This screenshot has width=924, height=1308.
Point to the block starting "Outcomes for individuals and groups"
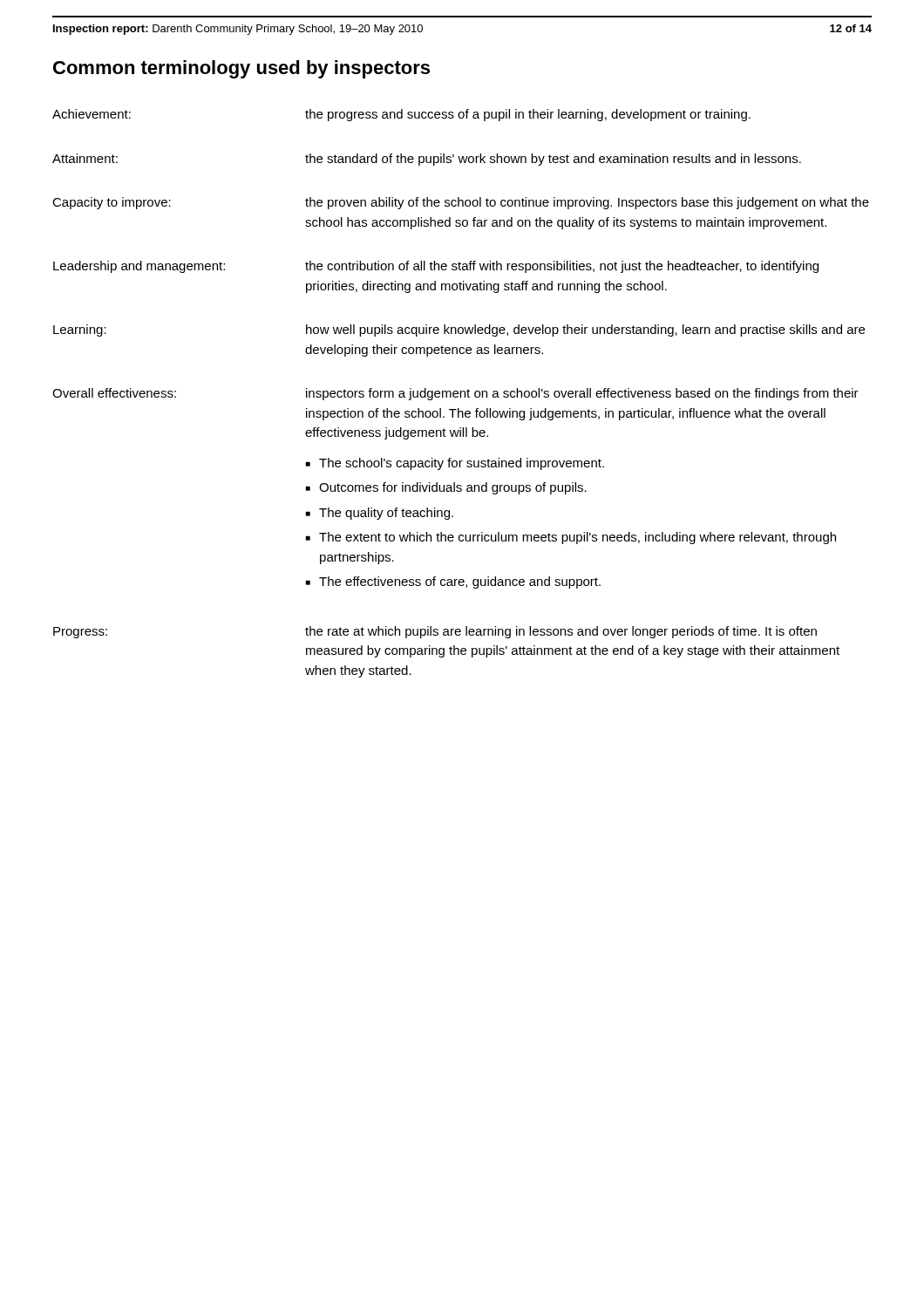pos(453,487)
